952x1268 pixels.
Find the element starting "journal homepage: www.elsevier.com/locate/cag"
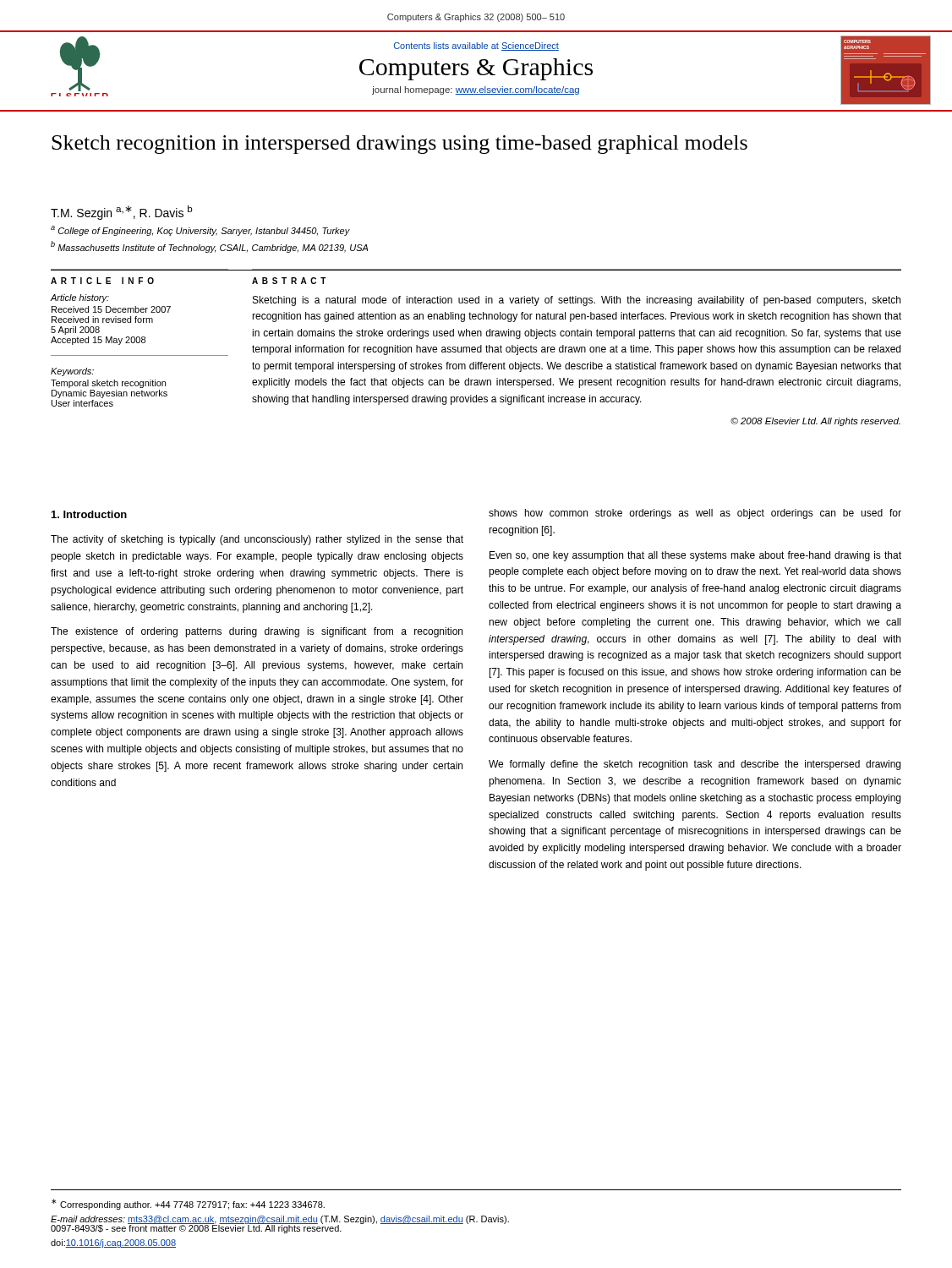coord(476,90)
